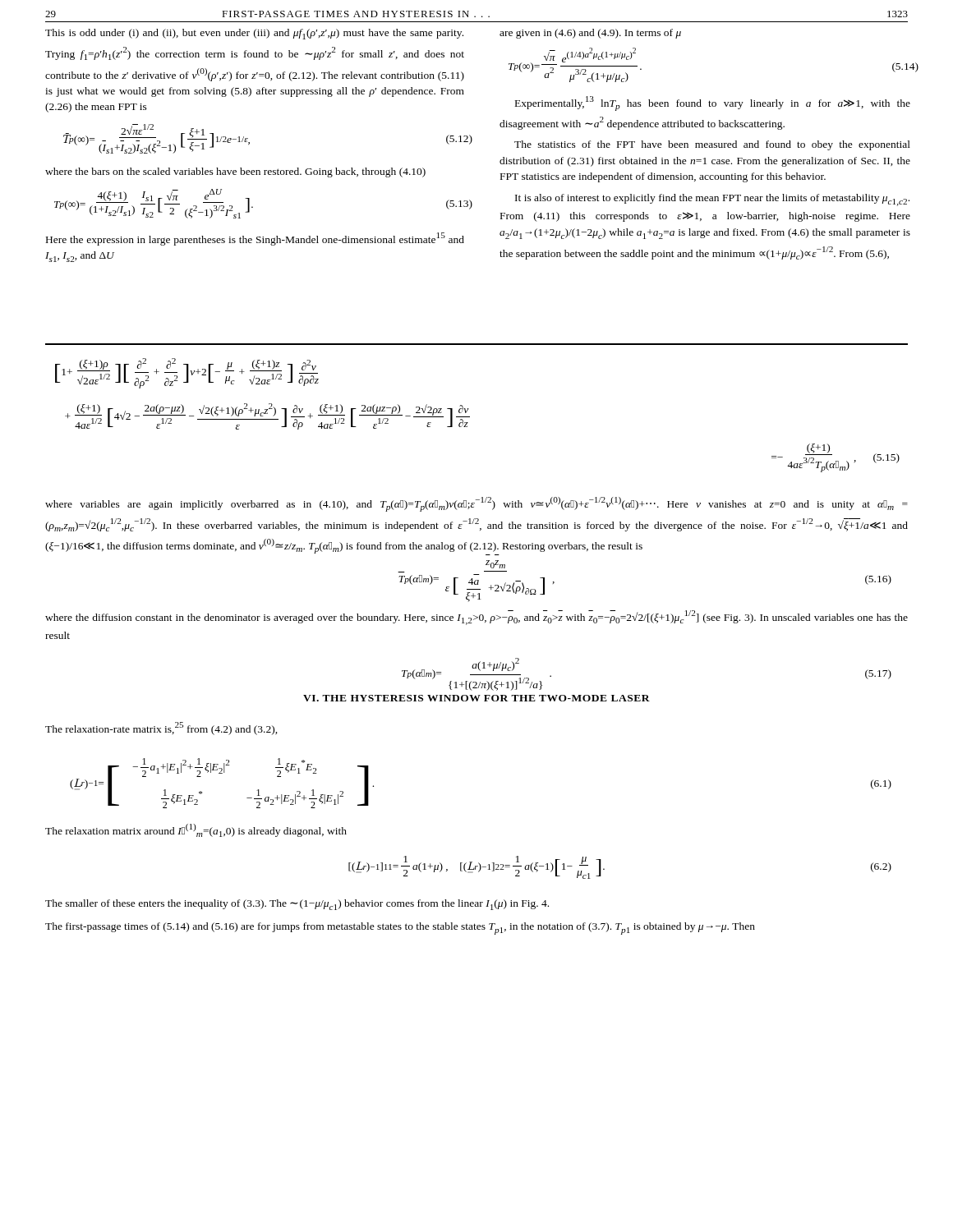The height and width of the screenshot is (1232, 953).
Task: Navigate to the element starting "VI. THE HYSTERESIS WINDOW FOR THE TWO-MODE"
Action: coord(476,698)
